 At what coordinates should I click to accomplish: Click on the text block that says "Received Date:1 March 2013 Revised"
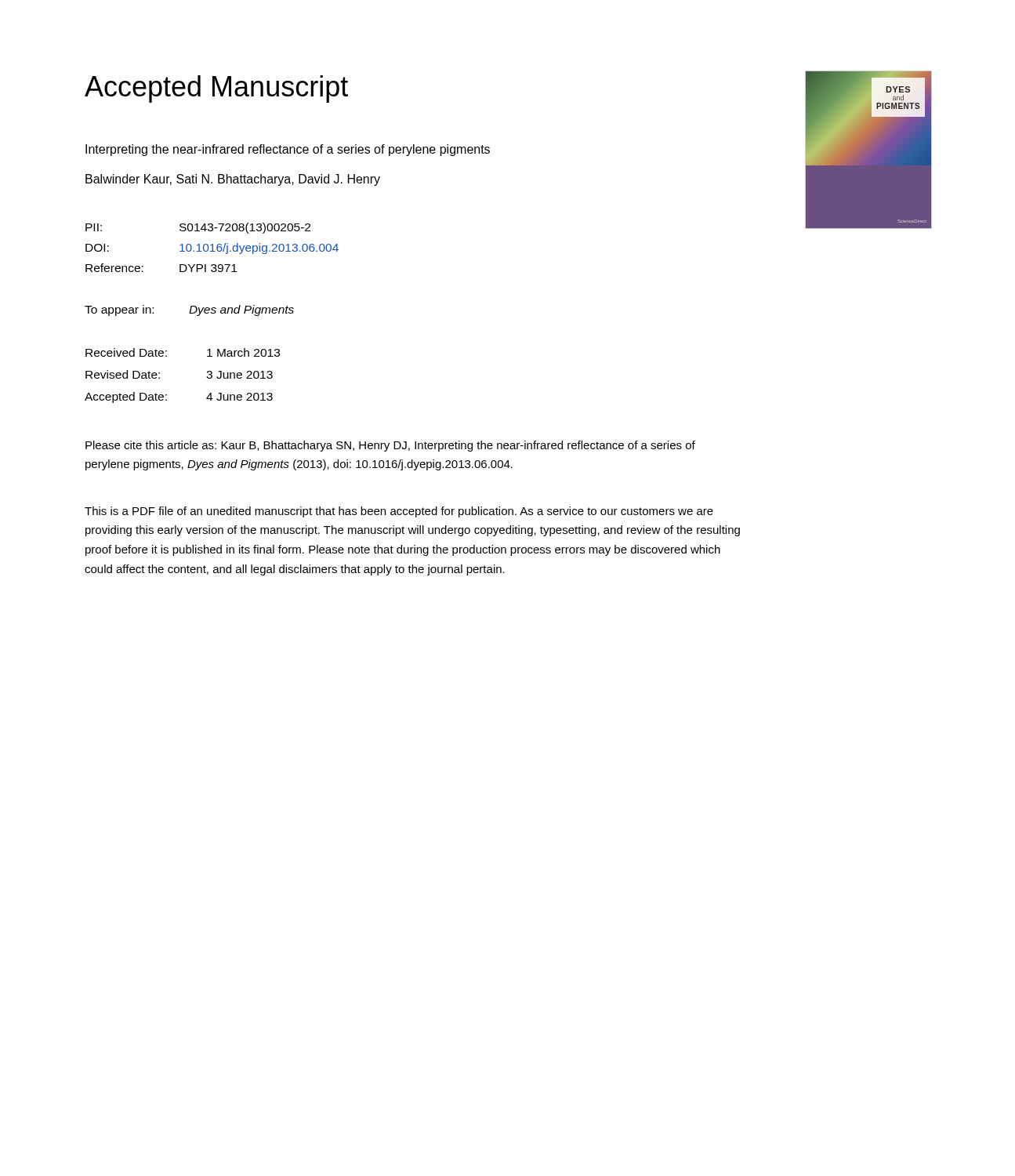click(126, 352)
